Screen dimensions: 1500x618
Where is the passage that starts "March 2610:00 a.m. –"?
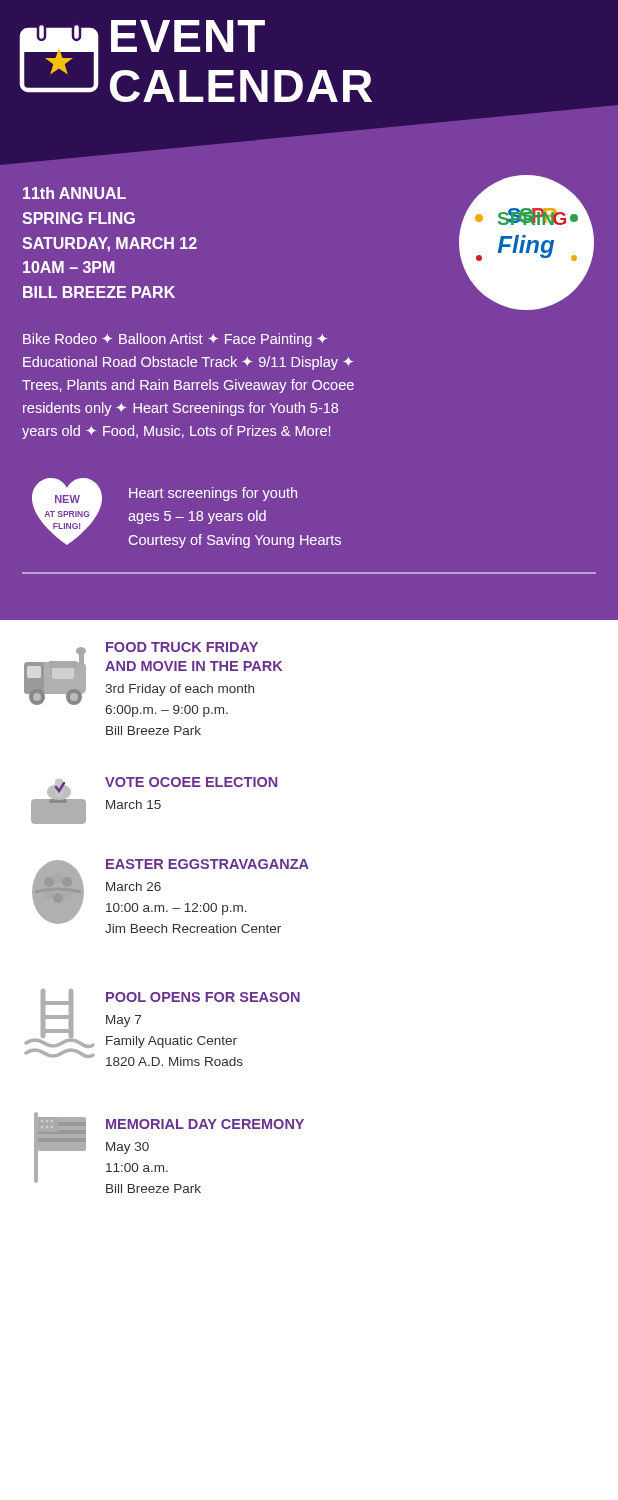click(193, 907)
